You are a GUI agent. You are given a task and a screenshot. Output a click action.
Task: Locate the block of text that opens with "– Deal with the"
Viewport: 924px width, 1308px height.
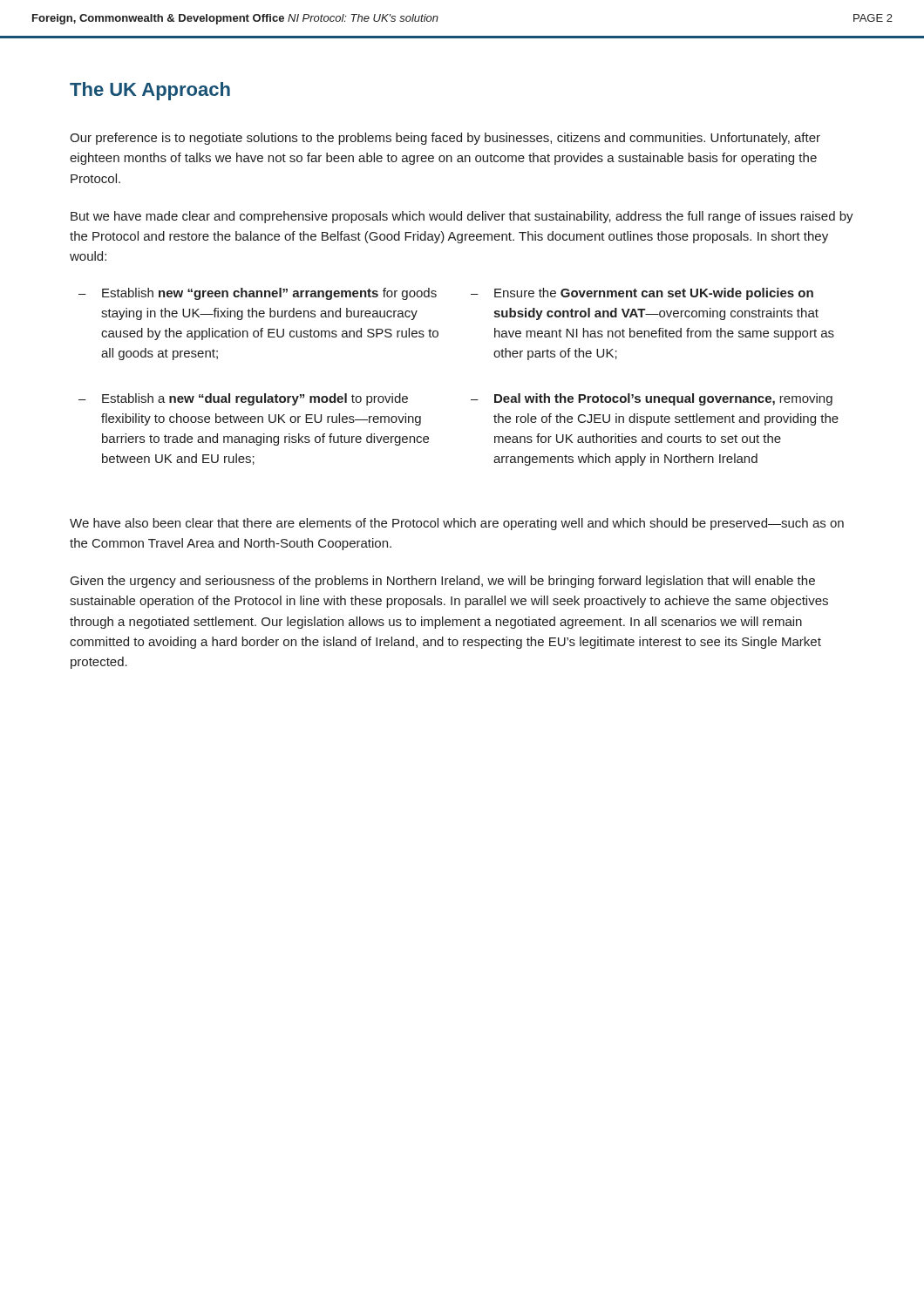pos(658,428)
